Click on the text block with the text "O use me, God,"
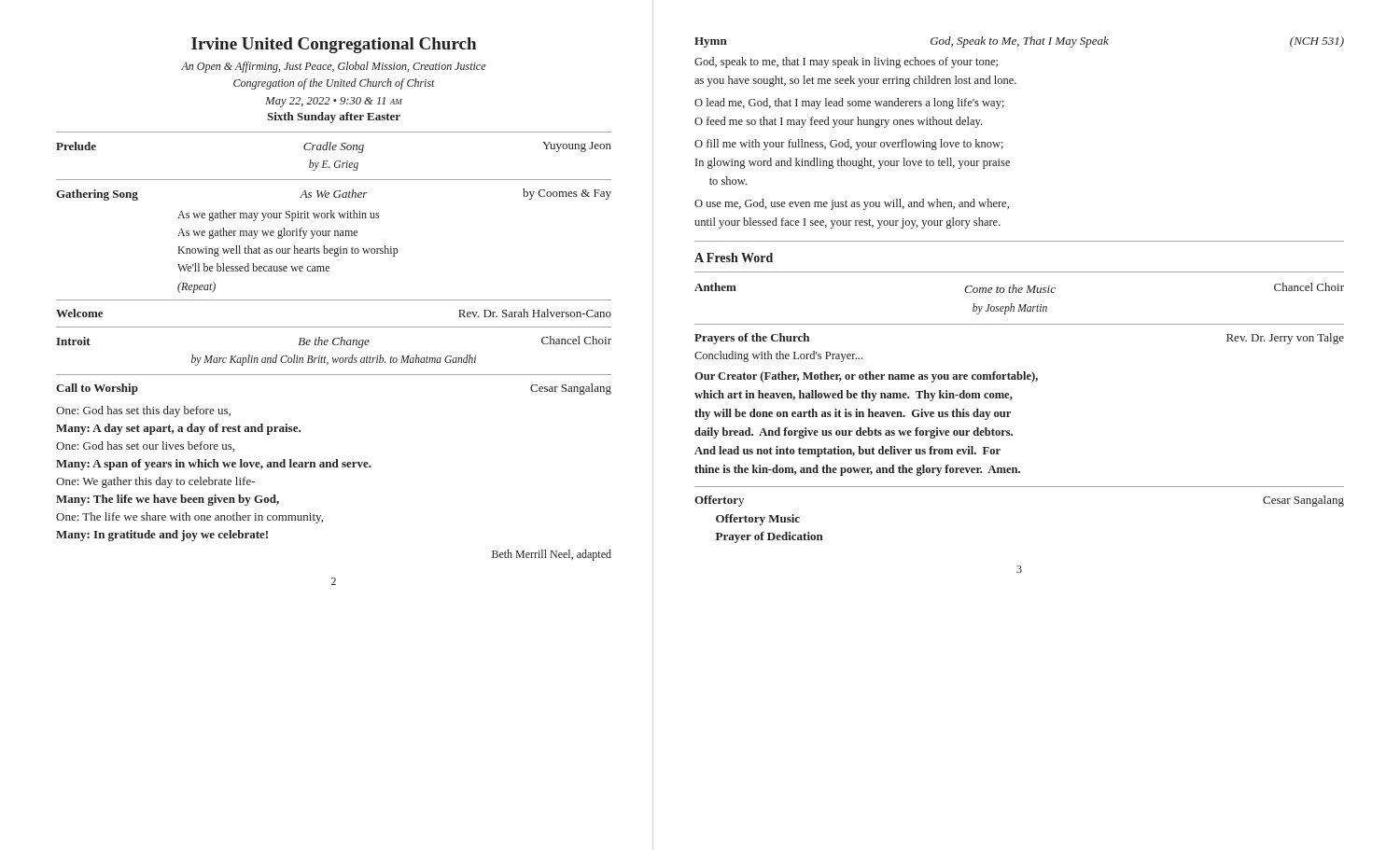 pos(852,213)
